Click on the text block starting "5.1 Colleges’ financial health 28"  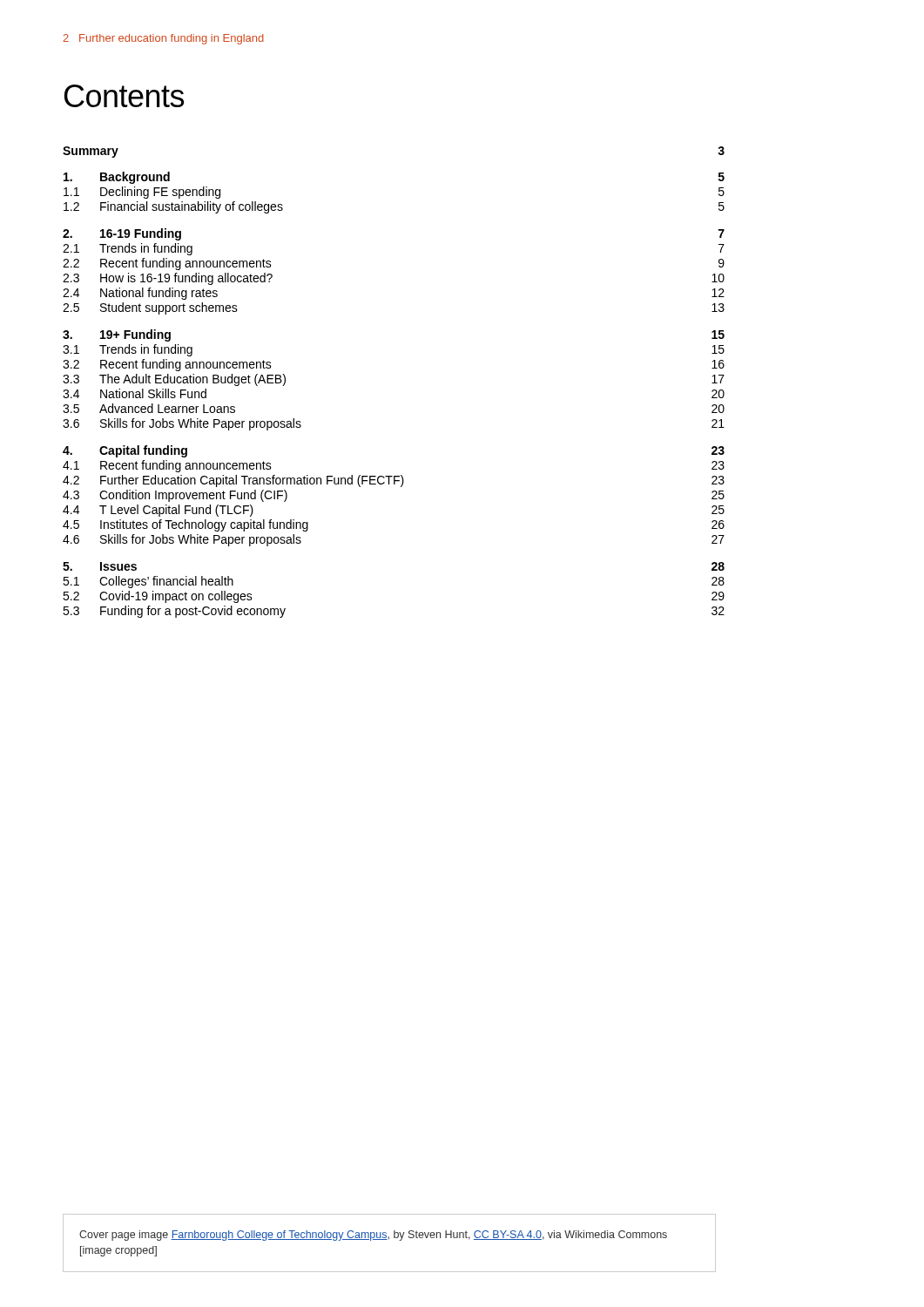tap(161, 582)
